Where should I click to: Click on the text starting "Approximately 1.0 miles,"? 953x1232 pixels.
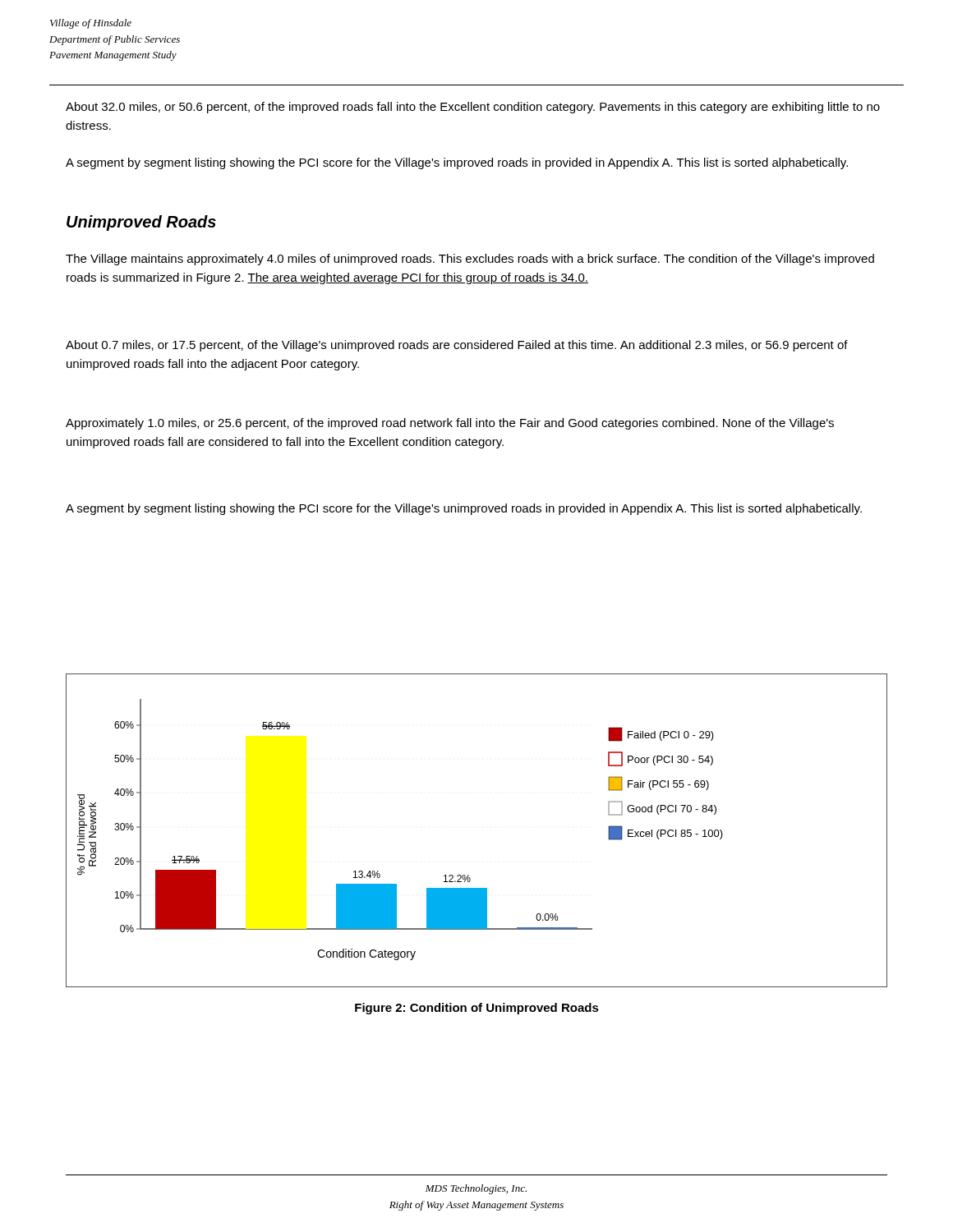click(450, 432)
